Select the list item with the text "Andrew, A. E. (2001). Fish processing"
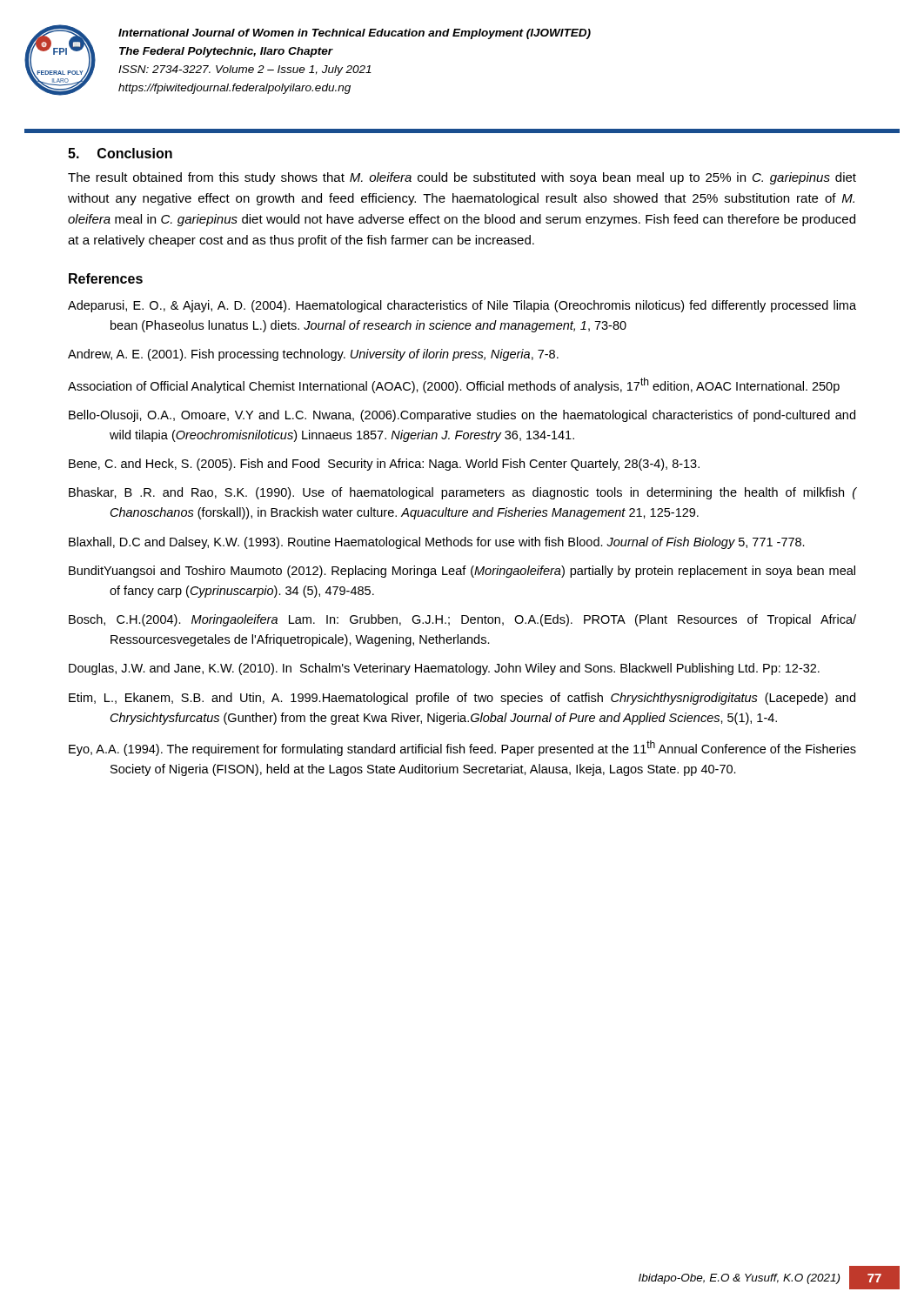924x1305 pixels. coord(314,354)
